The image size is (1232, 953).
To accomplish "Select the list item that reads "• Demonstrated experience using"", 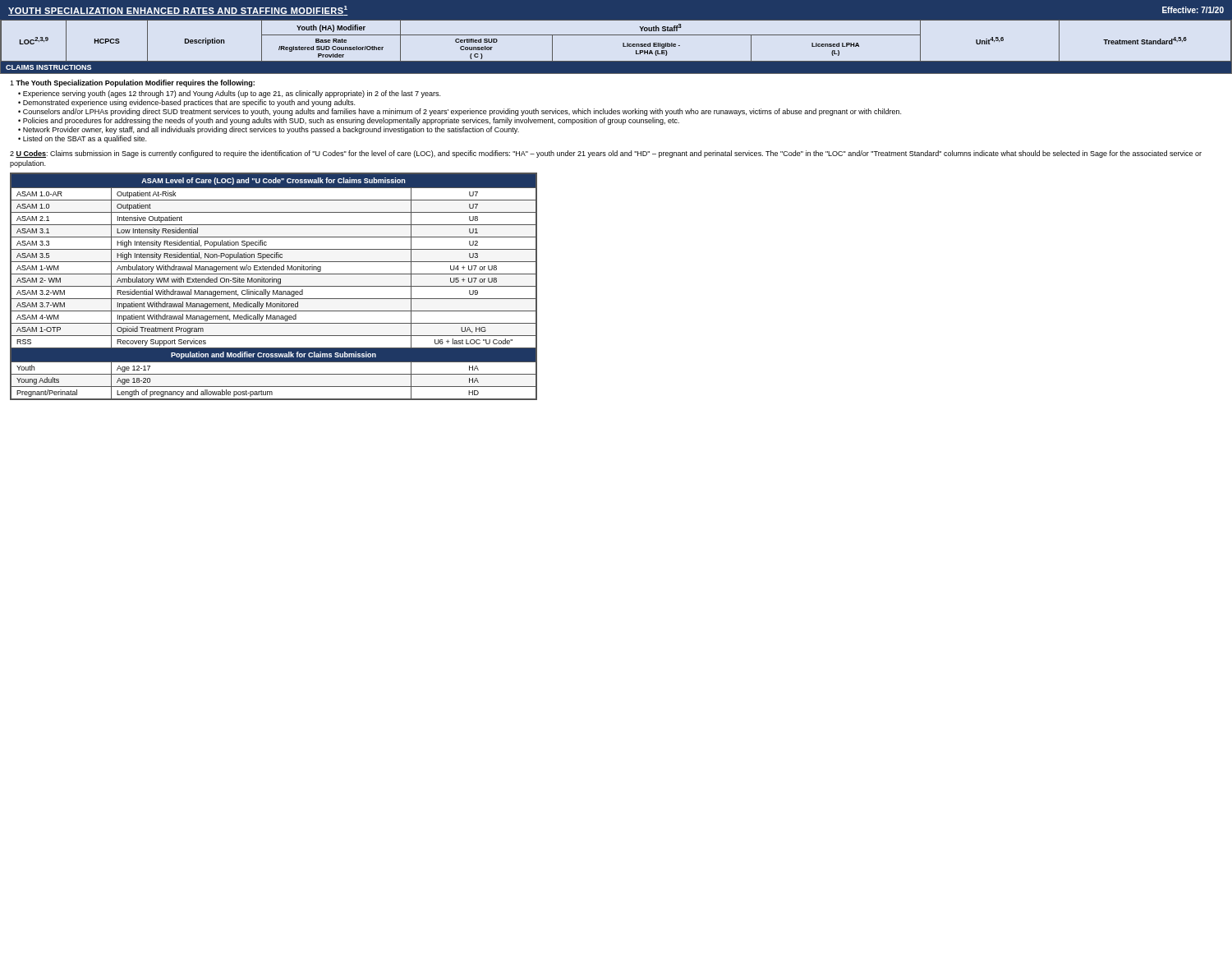I will pyautogui.click(x=187, y=103).
